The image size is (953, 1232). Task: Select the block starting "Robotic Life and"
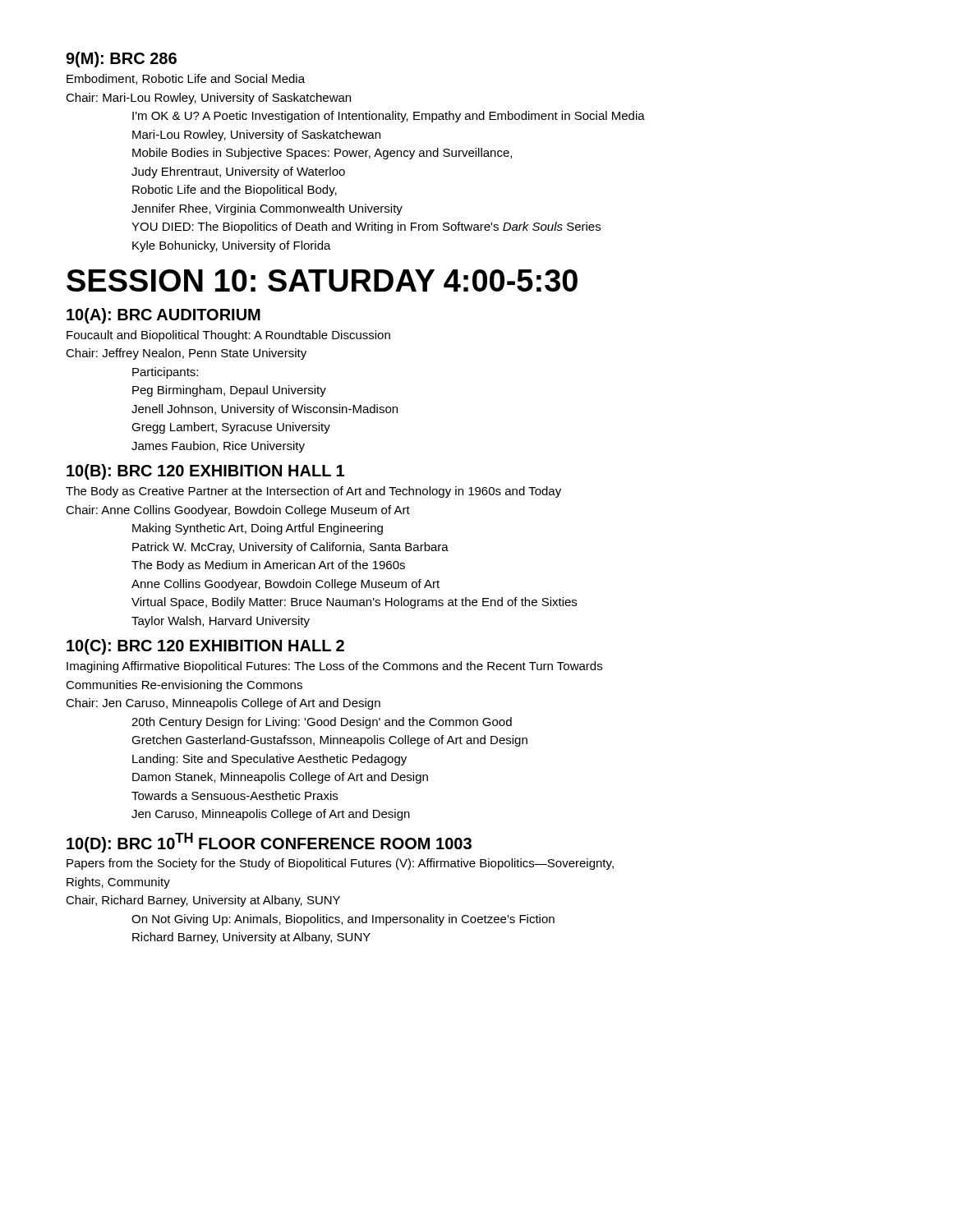[x=234, y=189]
